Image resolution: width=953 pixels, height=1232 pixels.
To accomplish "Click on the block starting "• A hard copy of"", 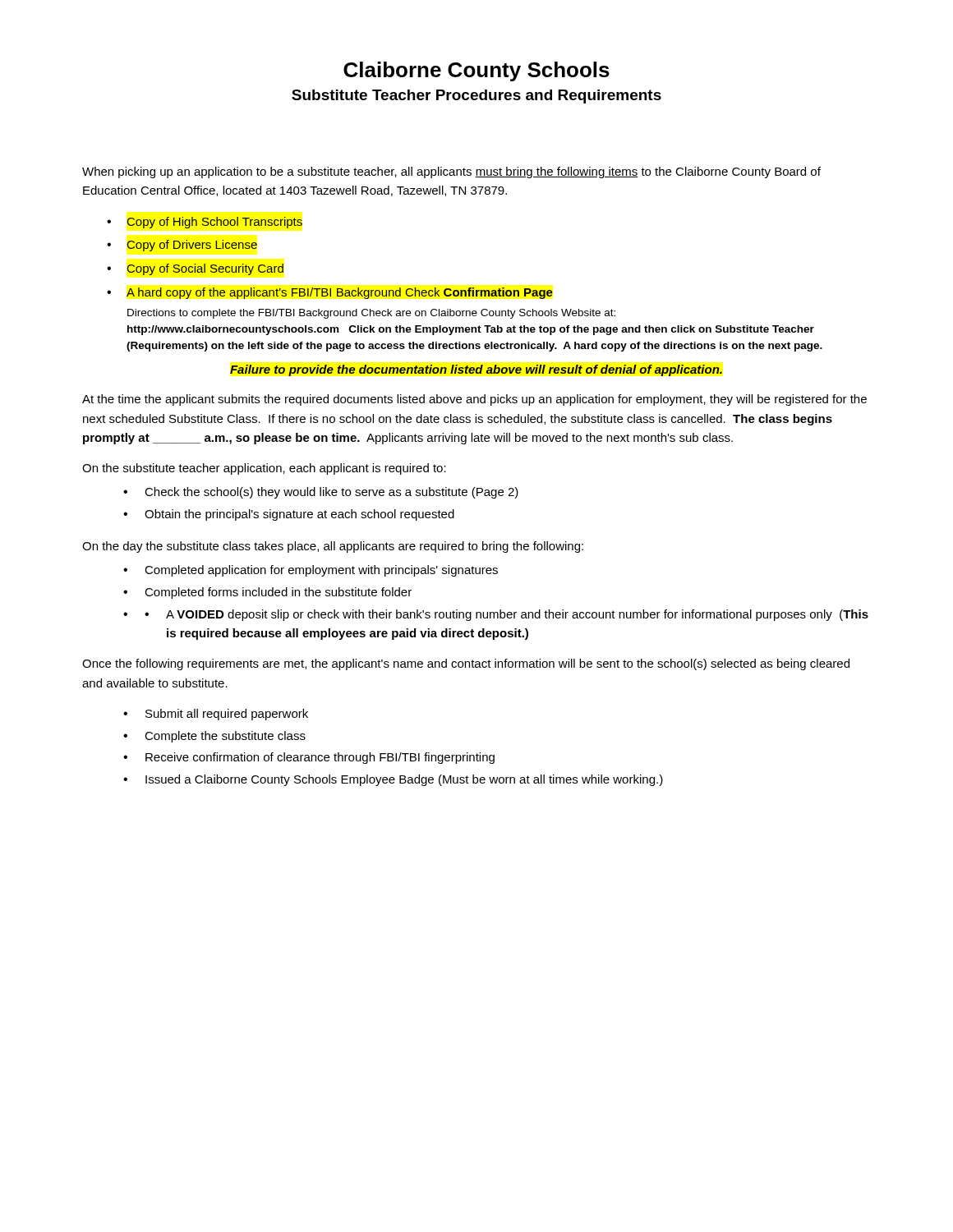I will [x=489, y=318].
